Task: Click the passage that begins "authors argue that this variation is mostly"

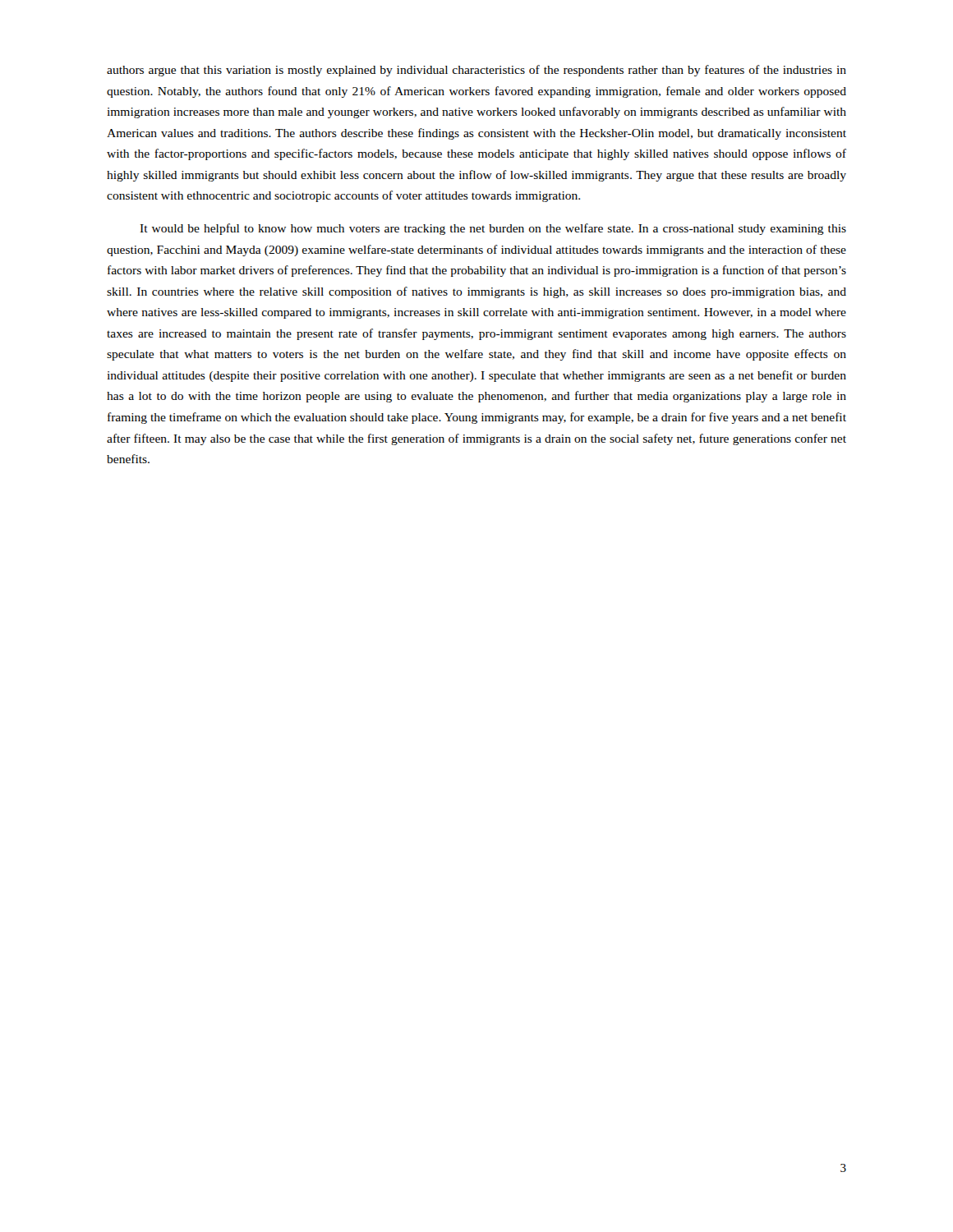Action: coord(476,132)
